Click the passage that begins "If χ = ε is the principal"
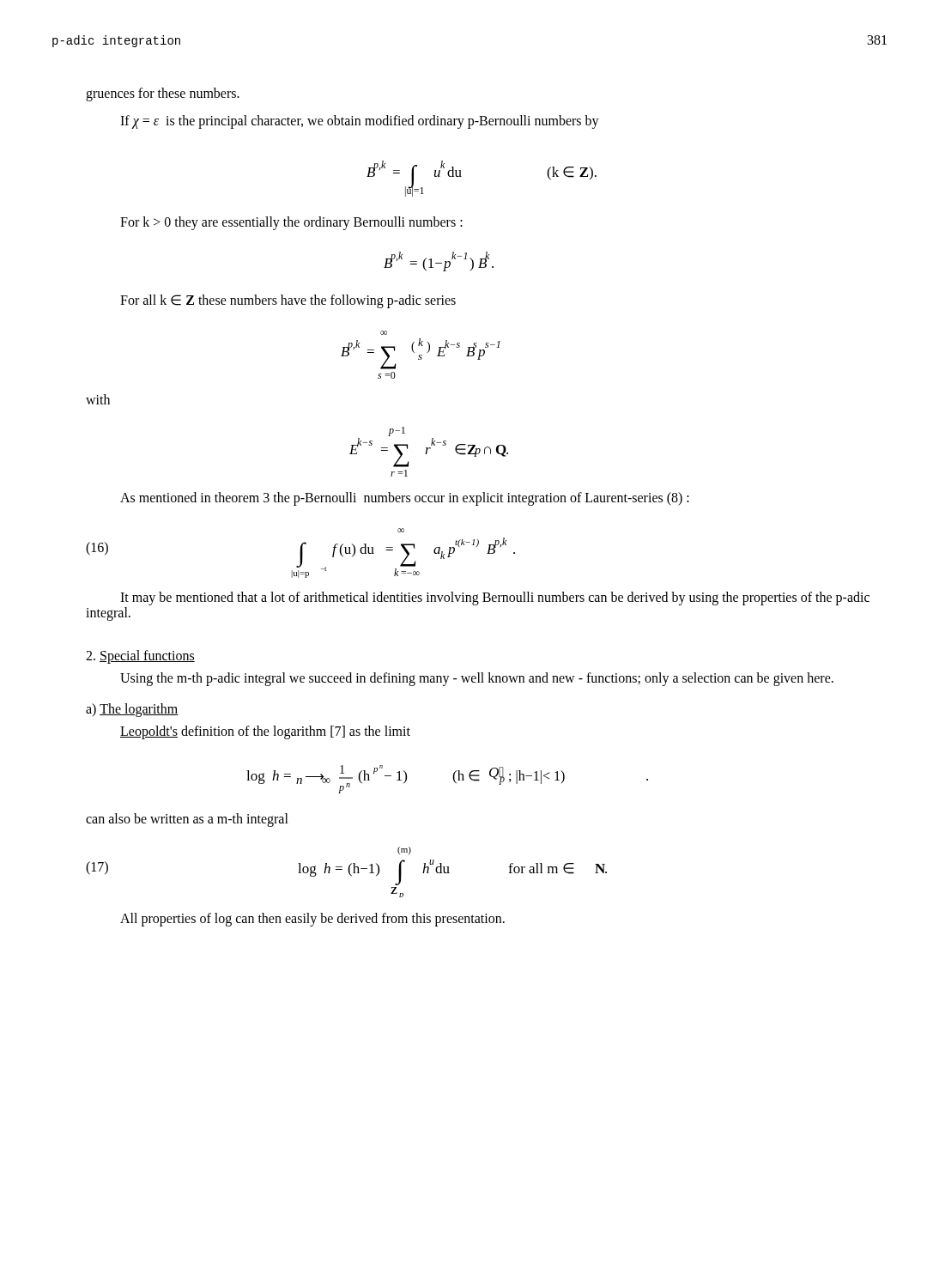The image size is (939, 1288). (x=359, y=121)
